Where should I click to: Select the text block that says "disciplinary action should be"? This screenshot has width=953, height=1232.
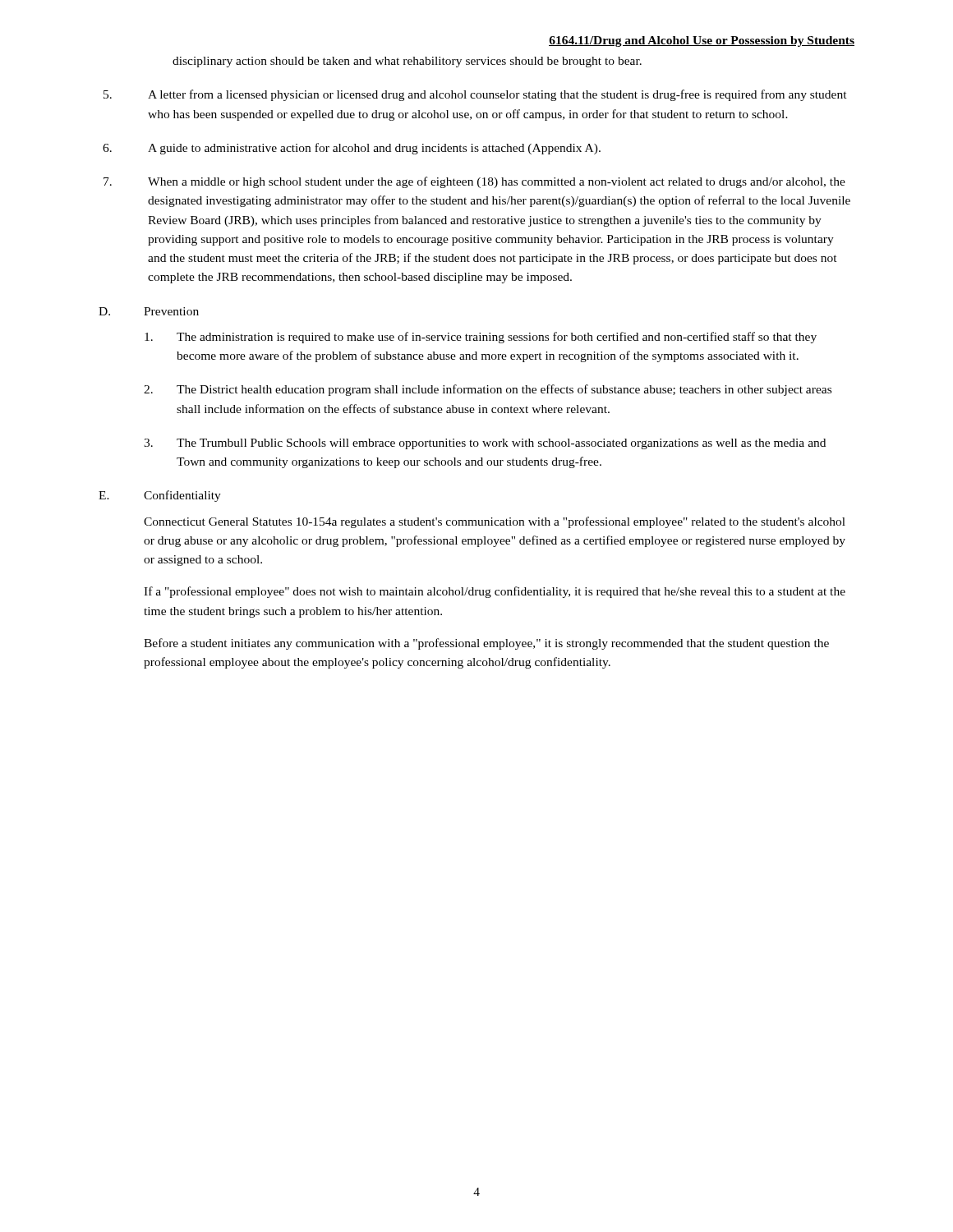click(407, 60)
